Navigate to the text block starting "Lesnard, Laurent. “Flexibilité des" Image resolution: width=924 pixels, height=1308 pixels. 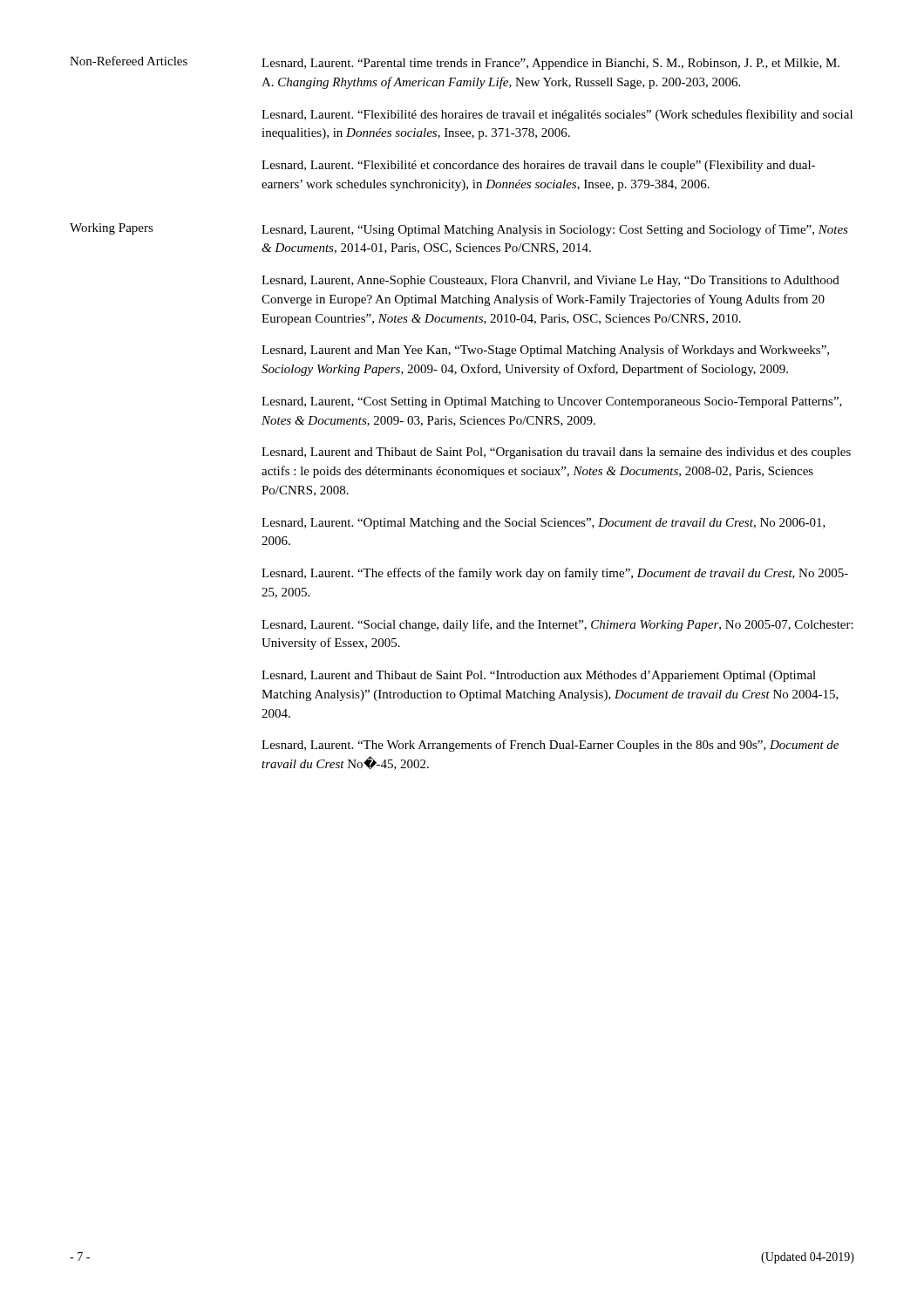point(557,123)
